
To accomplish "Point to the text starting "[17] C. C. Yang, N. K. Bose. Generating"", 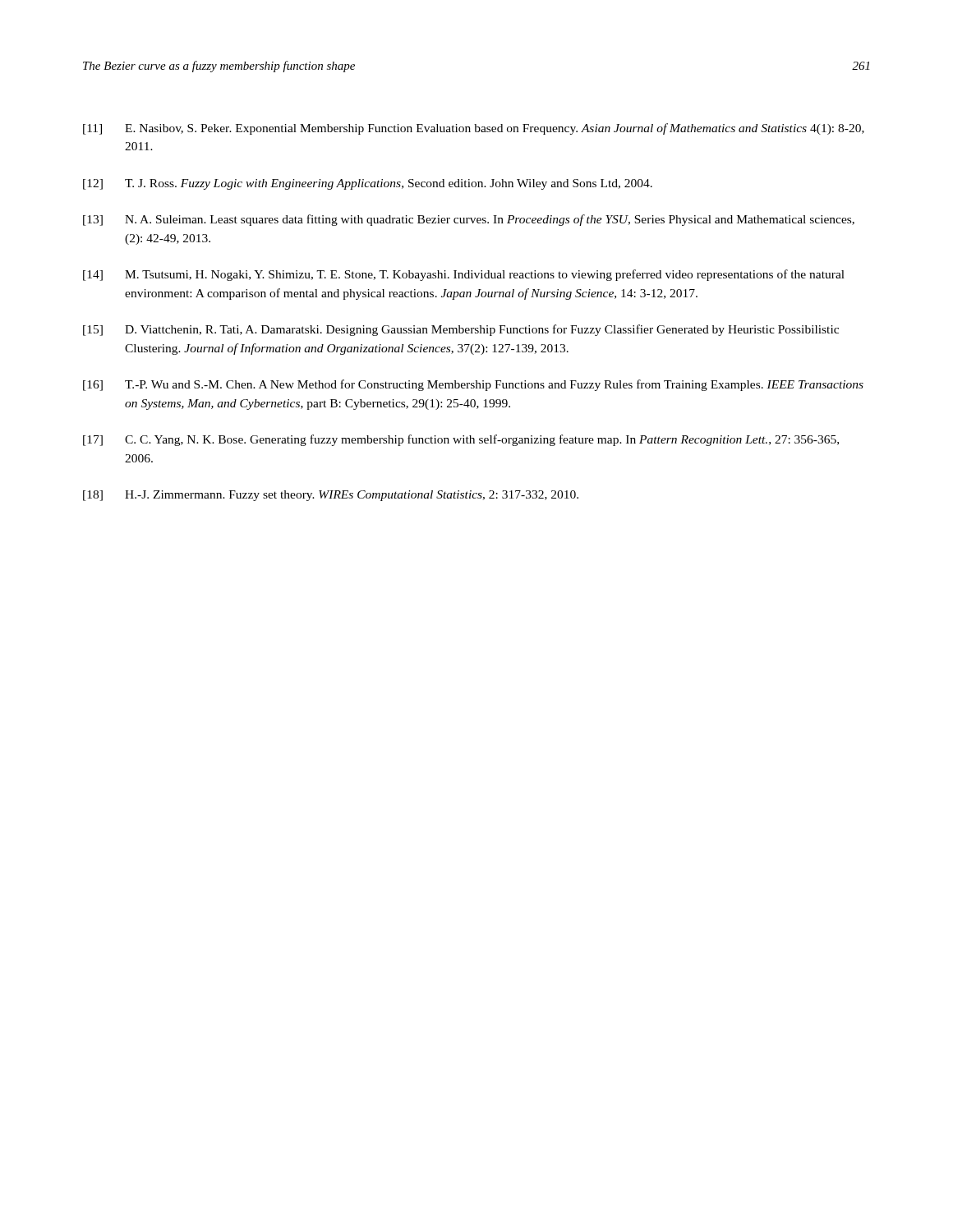I will click(476, 449).
